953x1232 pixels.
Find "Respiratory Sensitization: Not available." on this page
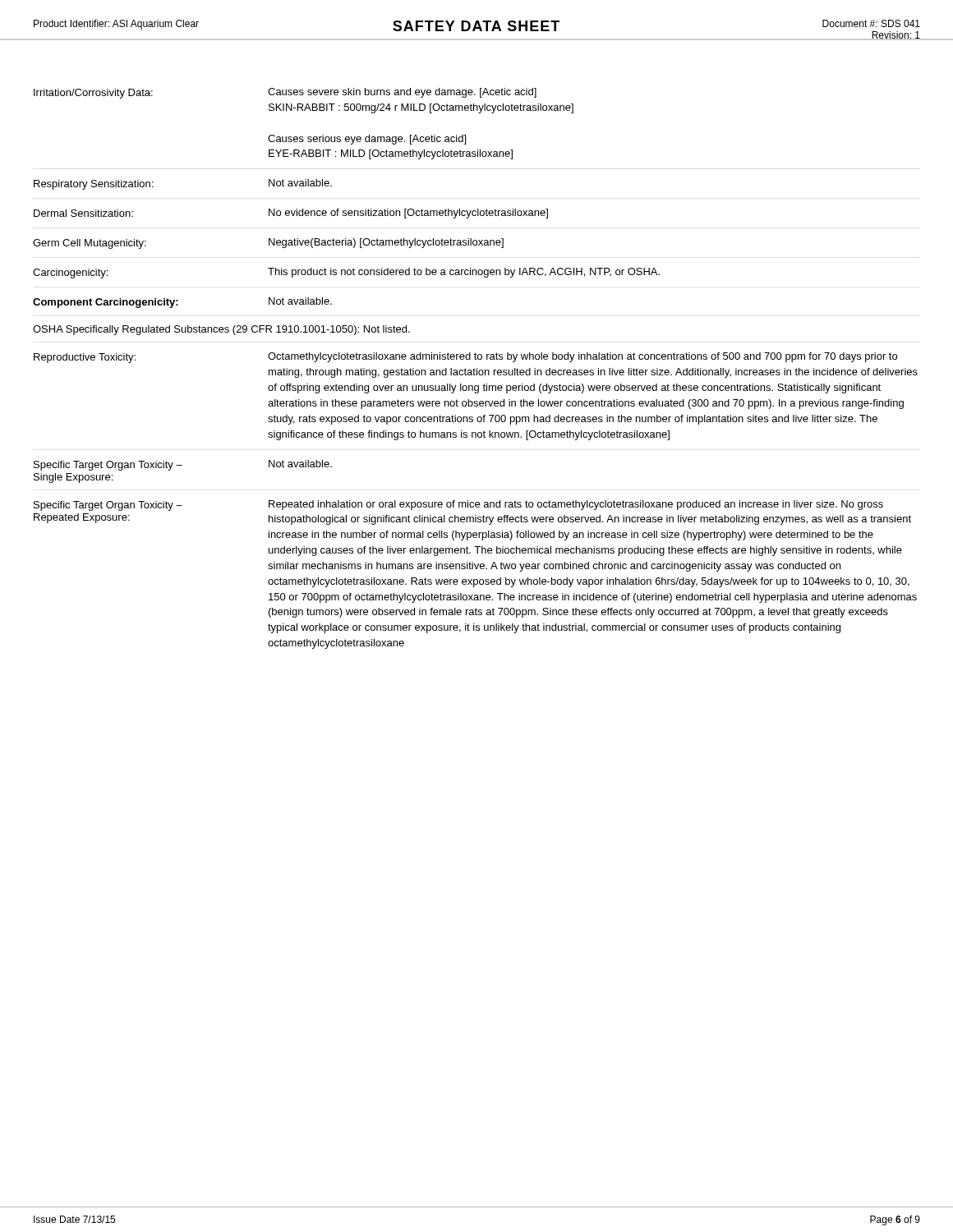(x=94, y=184)
